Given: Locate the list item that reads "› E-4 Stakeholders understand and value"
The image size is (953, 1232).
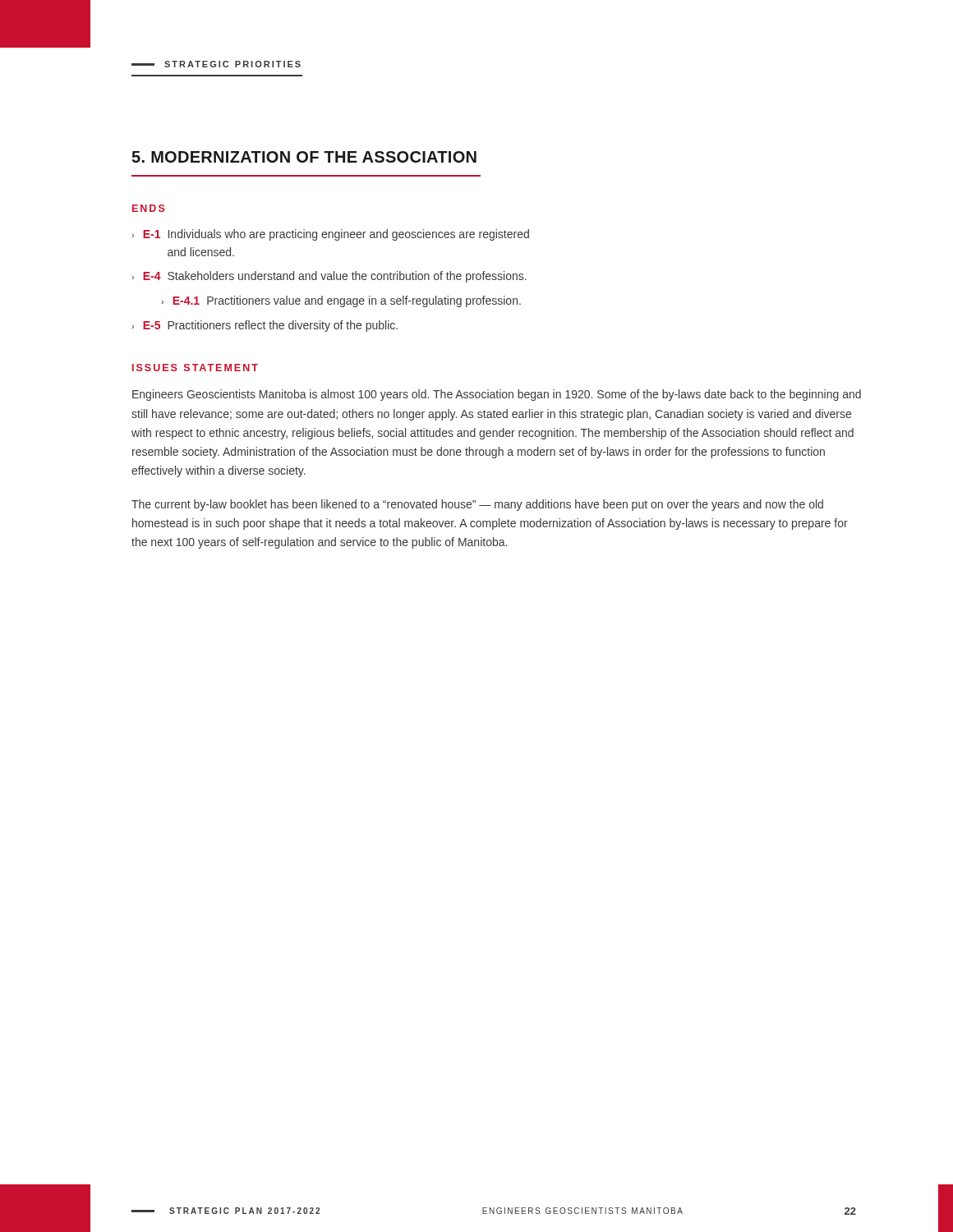Looking at the screenshot, I should (x=329, y=277).
